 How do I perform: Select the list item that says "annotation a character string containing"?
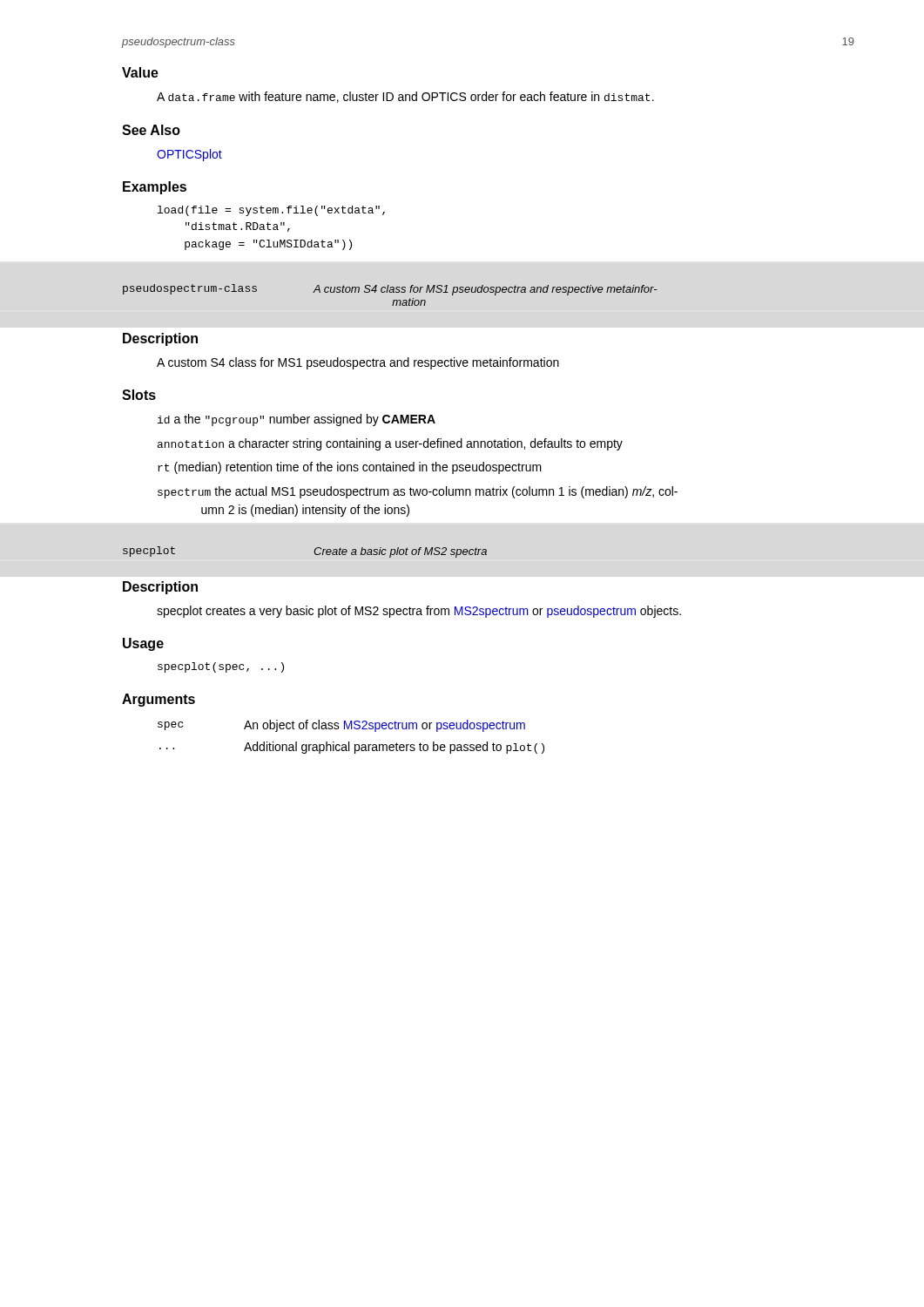(x=390, y=444)
